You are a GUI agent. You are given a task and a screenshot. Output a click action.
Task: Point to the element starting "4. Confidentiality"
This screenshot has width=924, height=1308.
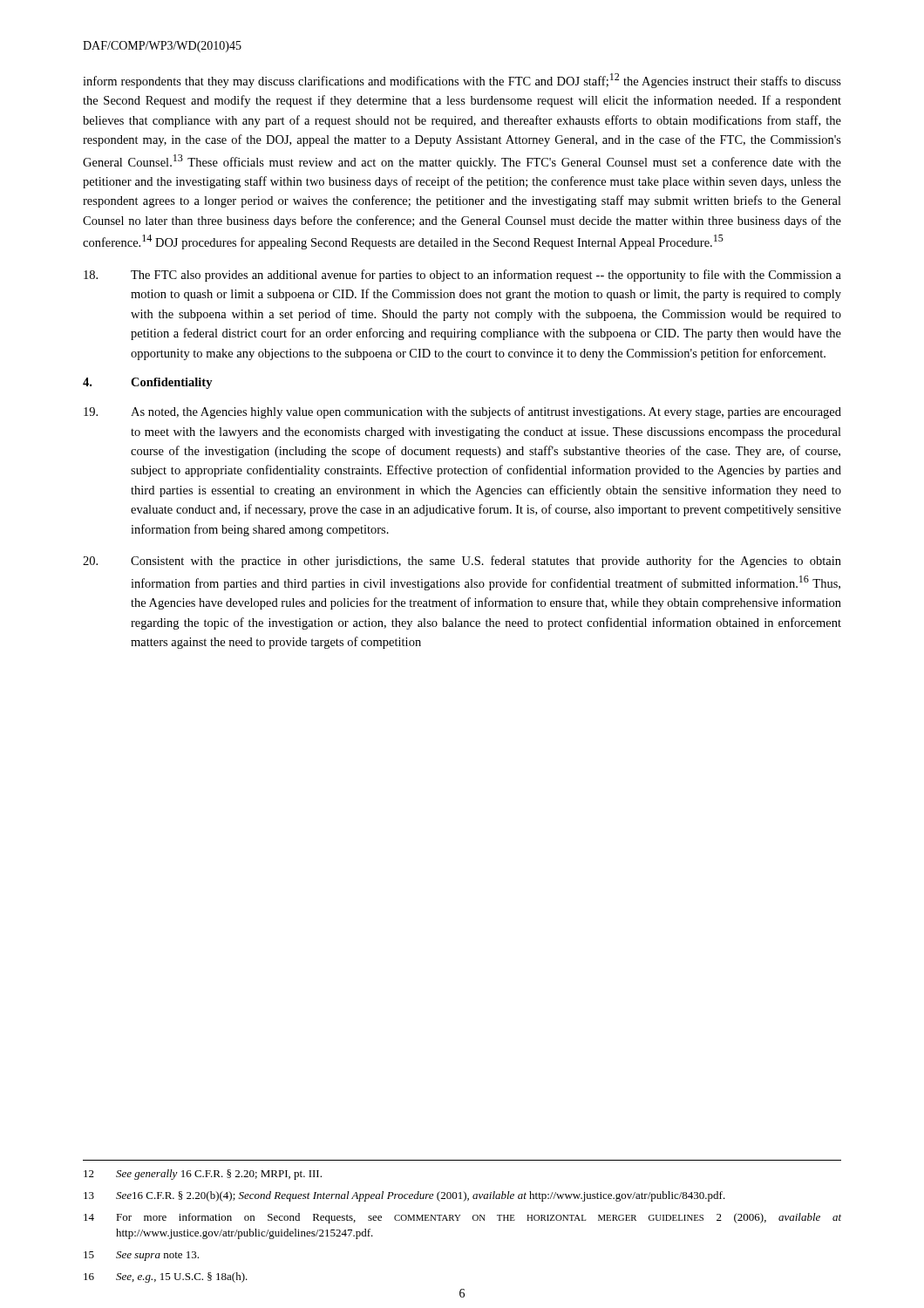pyautogui.click(x=148, y=383)
